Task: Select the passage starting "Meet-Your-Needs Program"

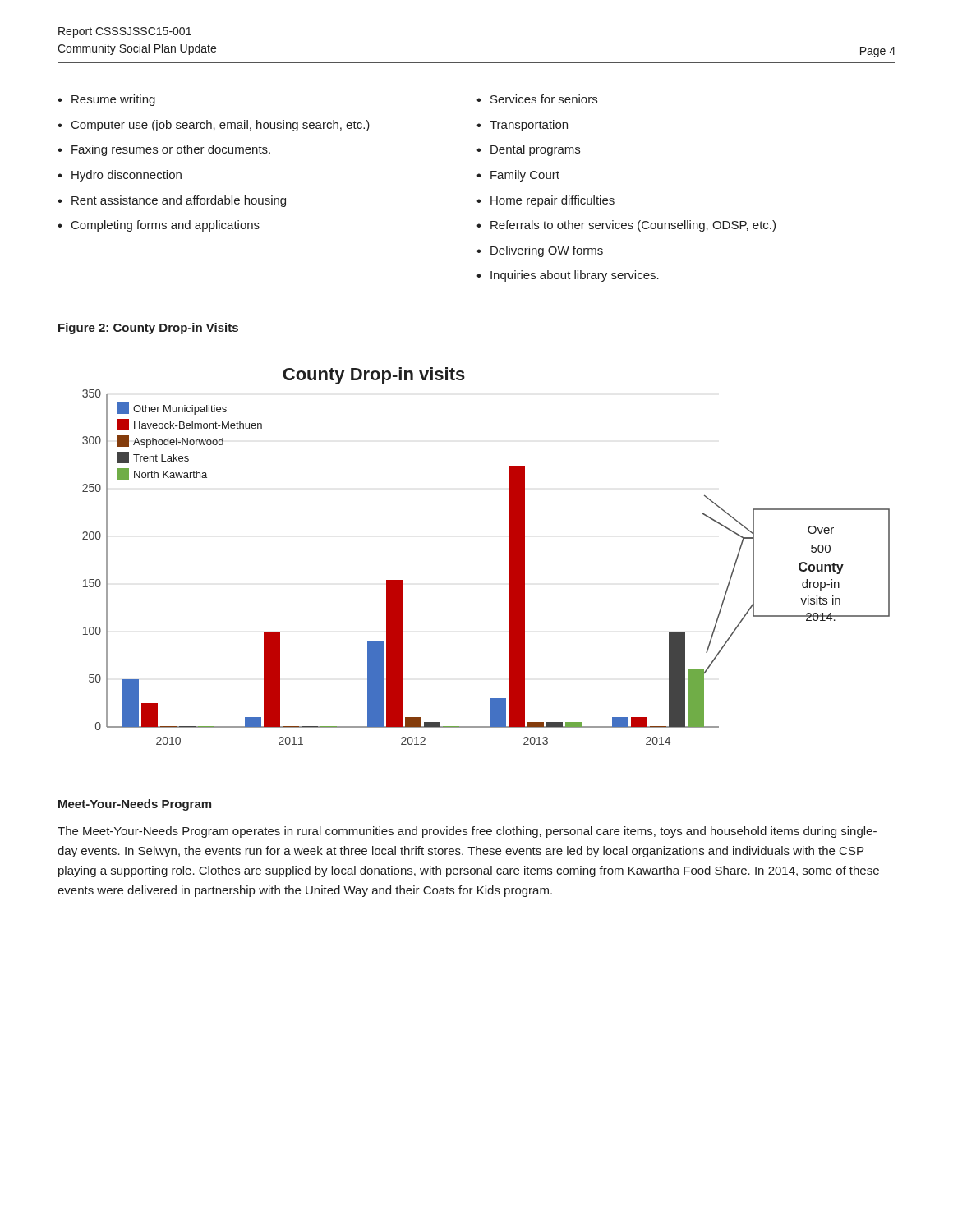Action: tap(135, 804)
